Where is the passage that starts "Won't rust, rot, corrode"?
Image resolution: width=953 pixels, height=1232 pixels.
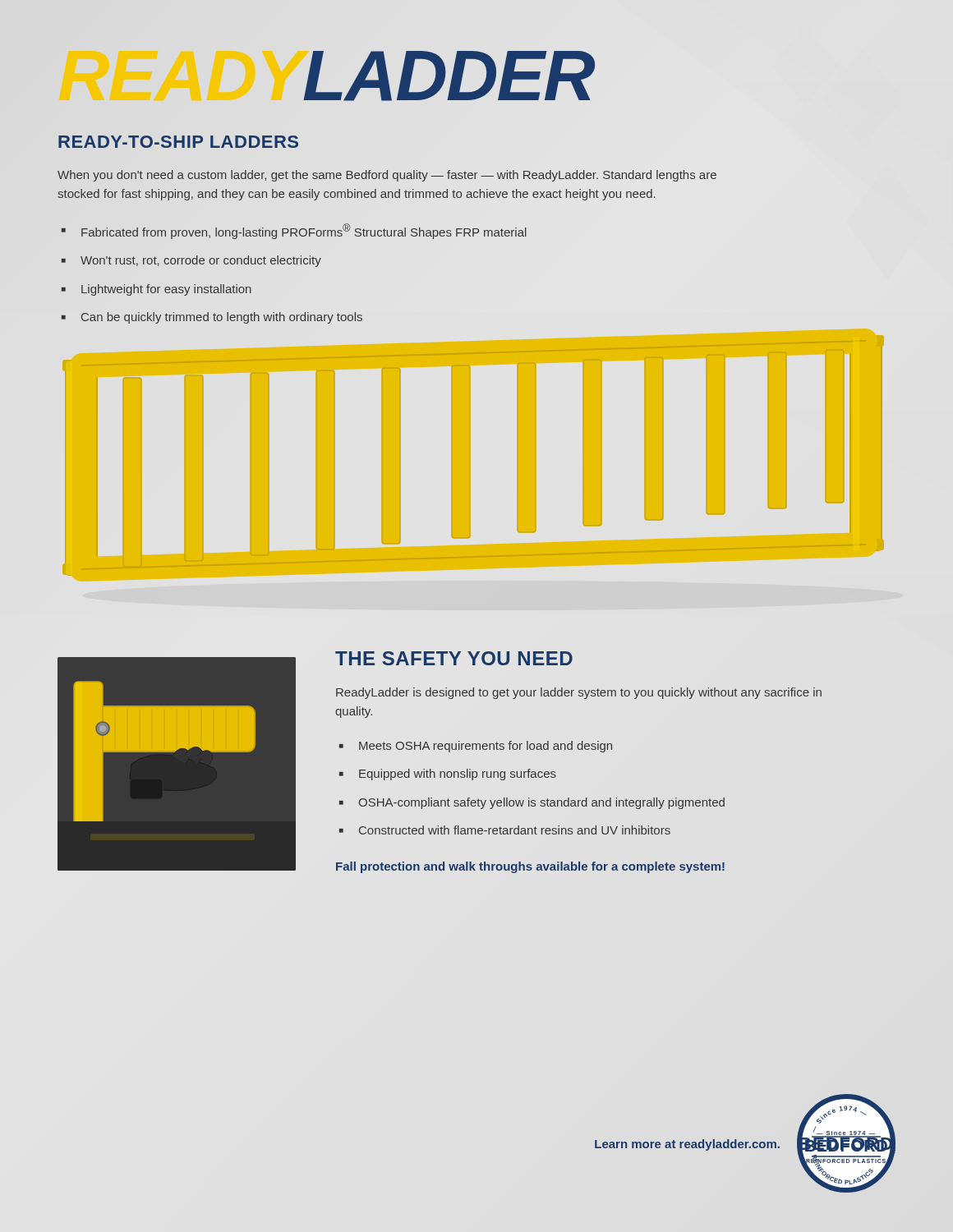tap(191, 261)
